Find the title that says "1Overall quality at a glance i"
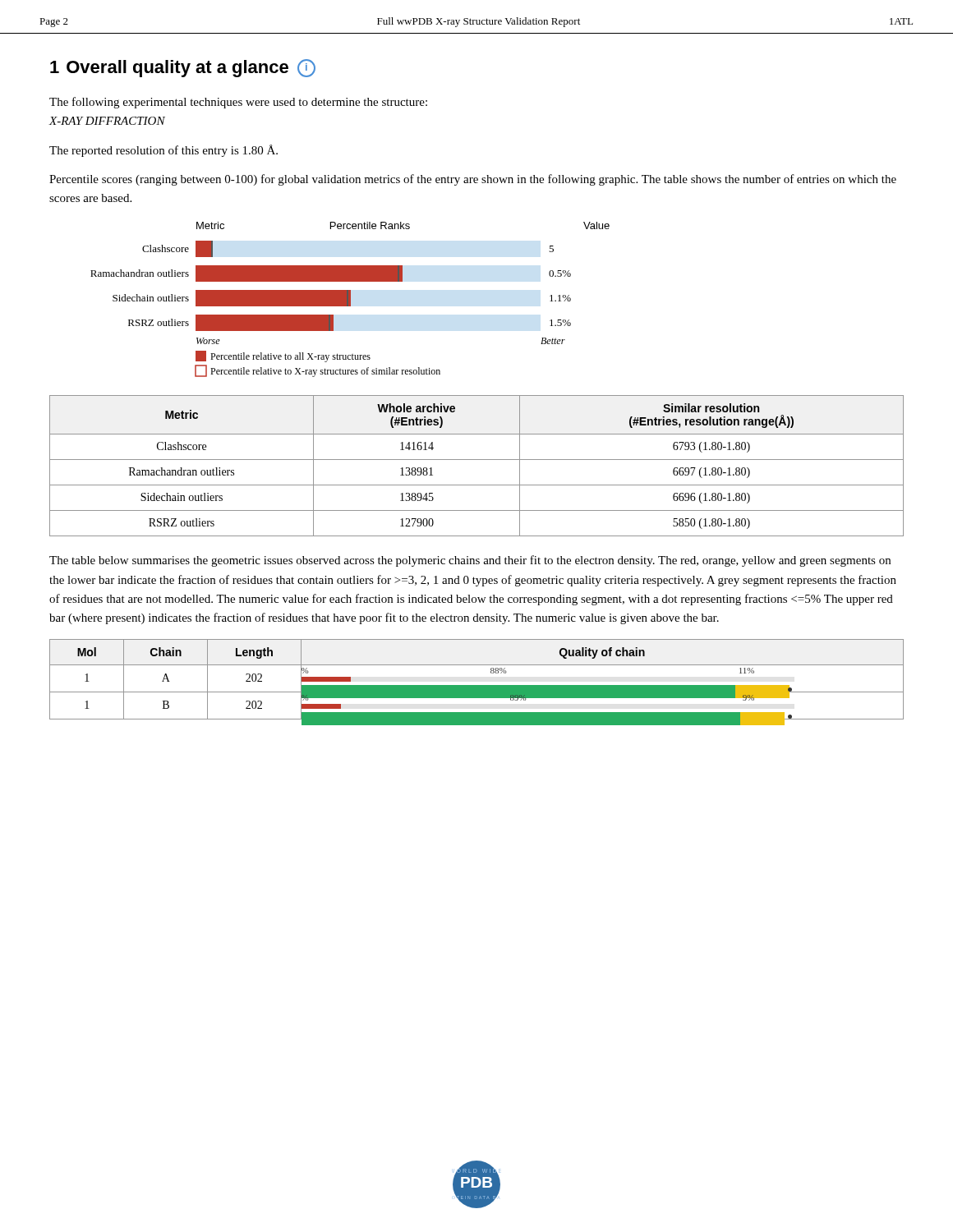The image size is (953, 1232). (x=183, y=68)
